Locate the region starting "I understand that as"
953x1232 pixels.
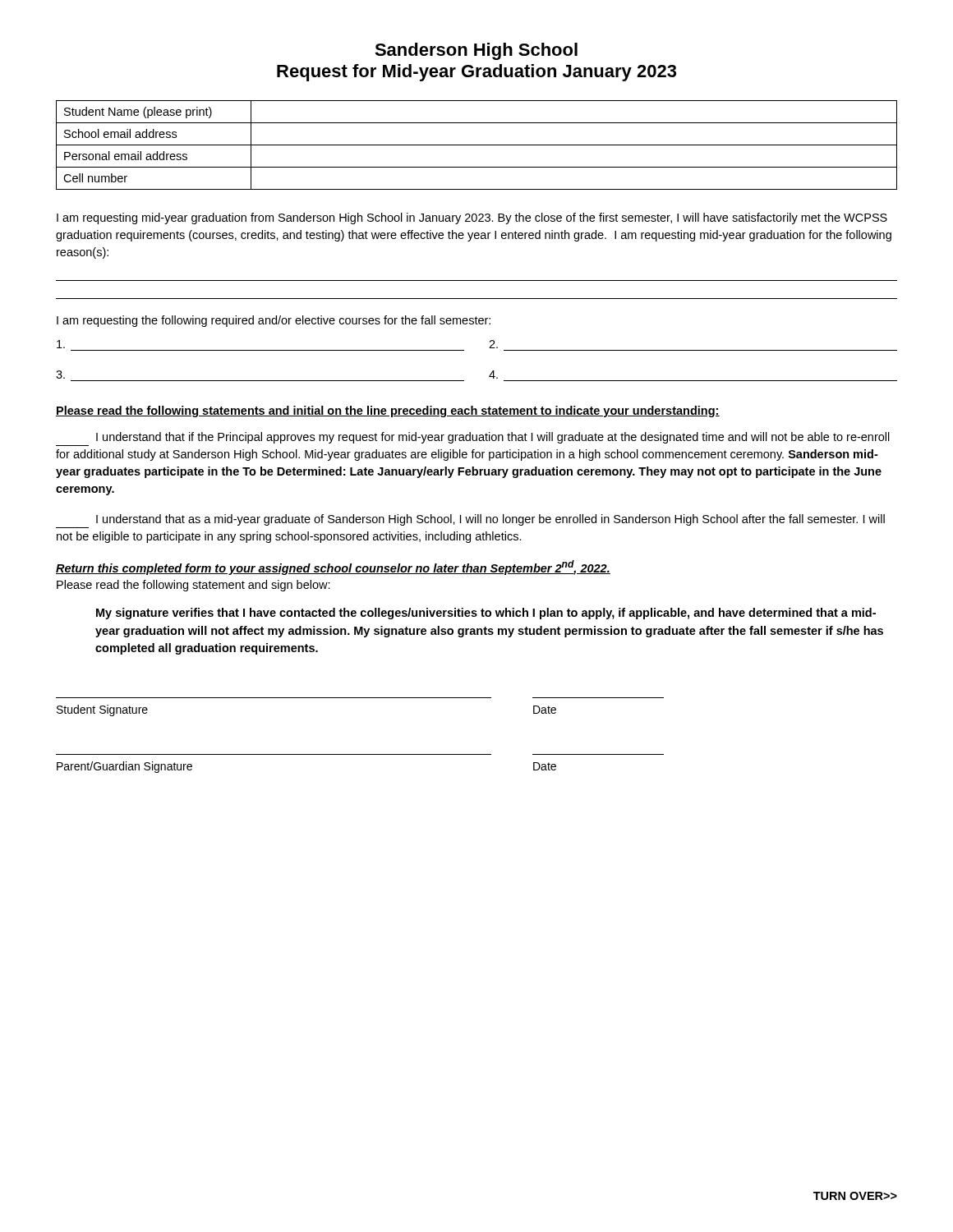click(471, 528)
